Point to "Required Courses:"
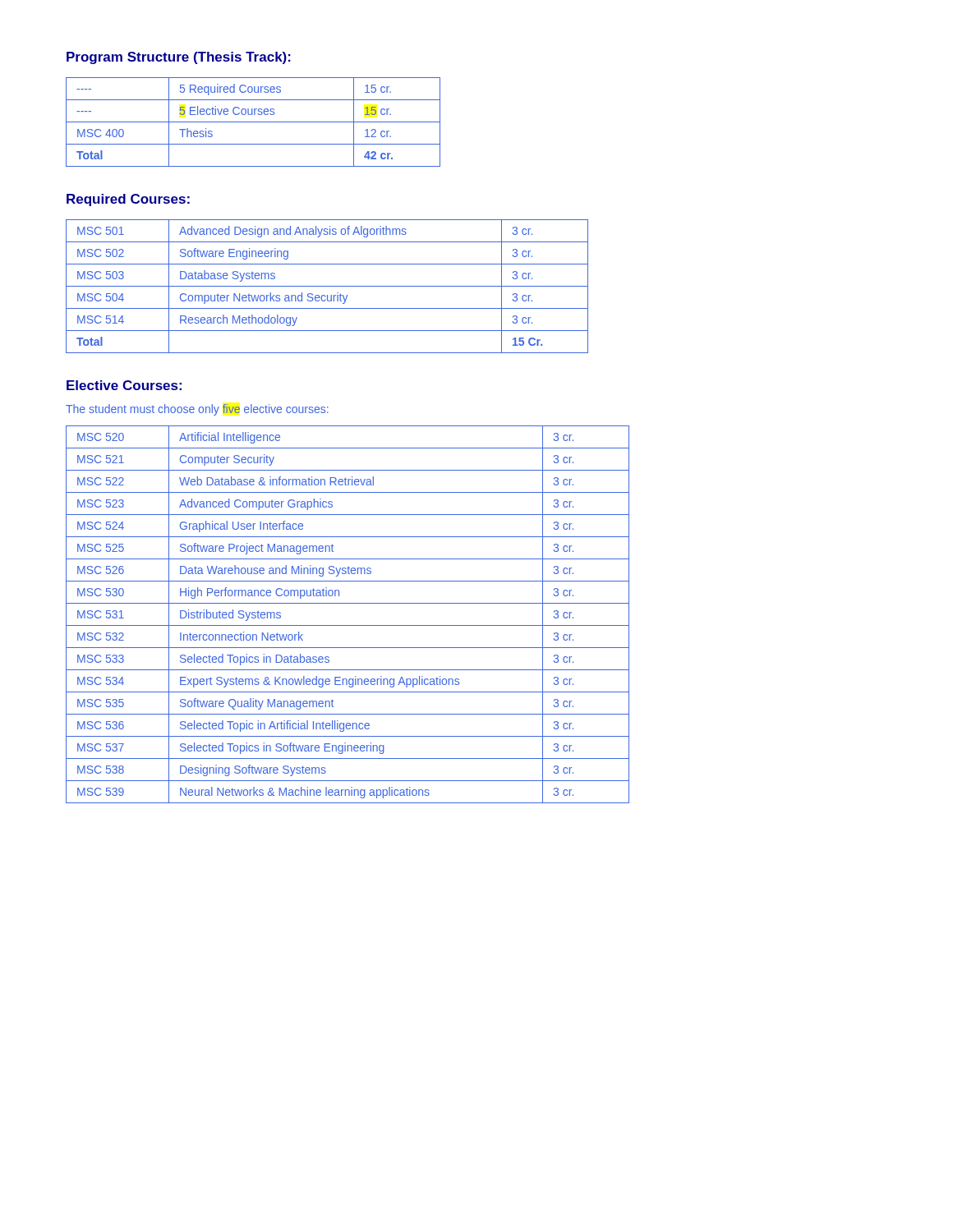Image resolution: width=953 pixels, height=1232 pixels. point(128,199)
